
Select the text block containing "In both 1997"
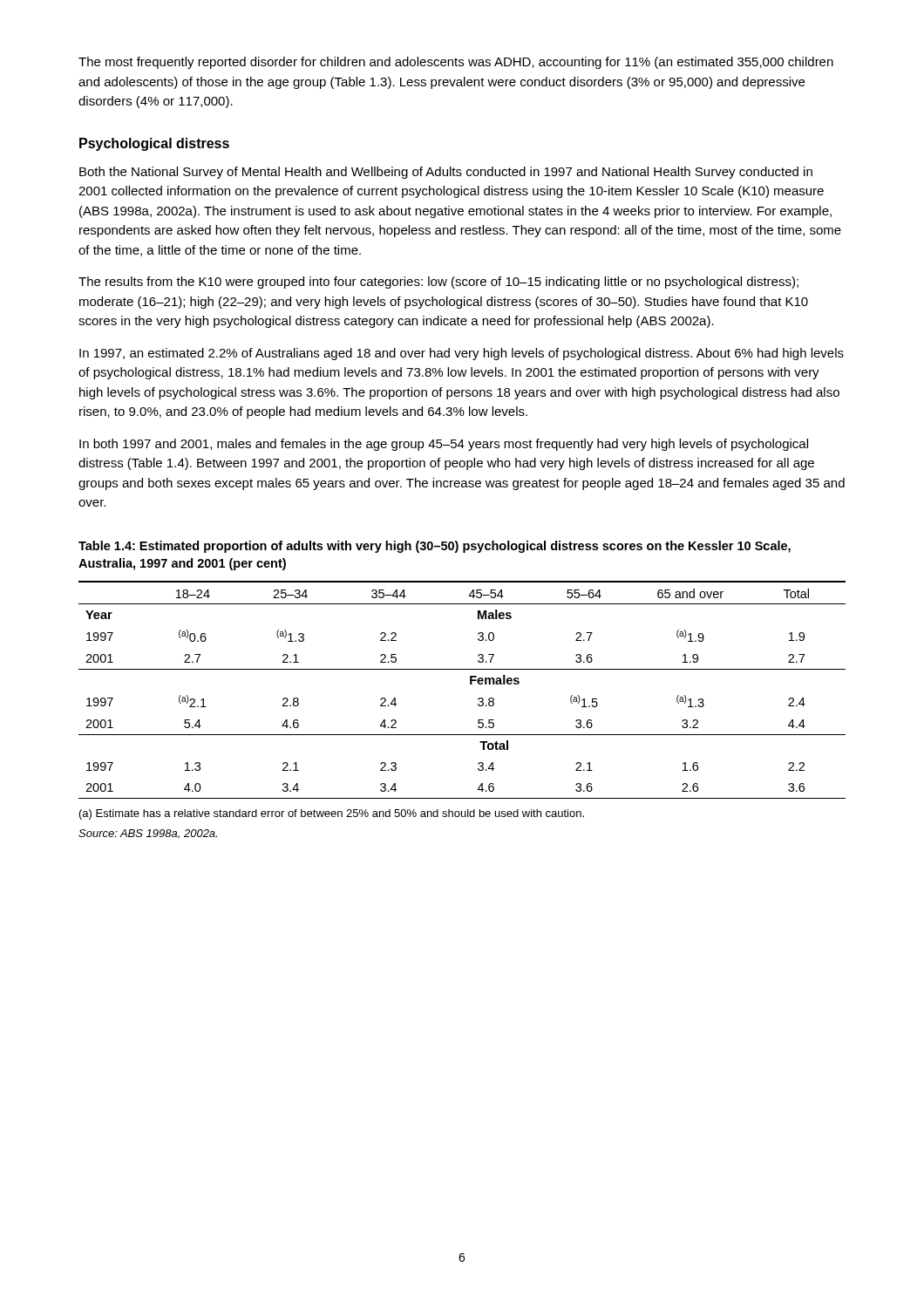click(462, 472)
